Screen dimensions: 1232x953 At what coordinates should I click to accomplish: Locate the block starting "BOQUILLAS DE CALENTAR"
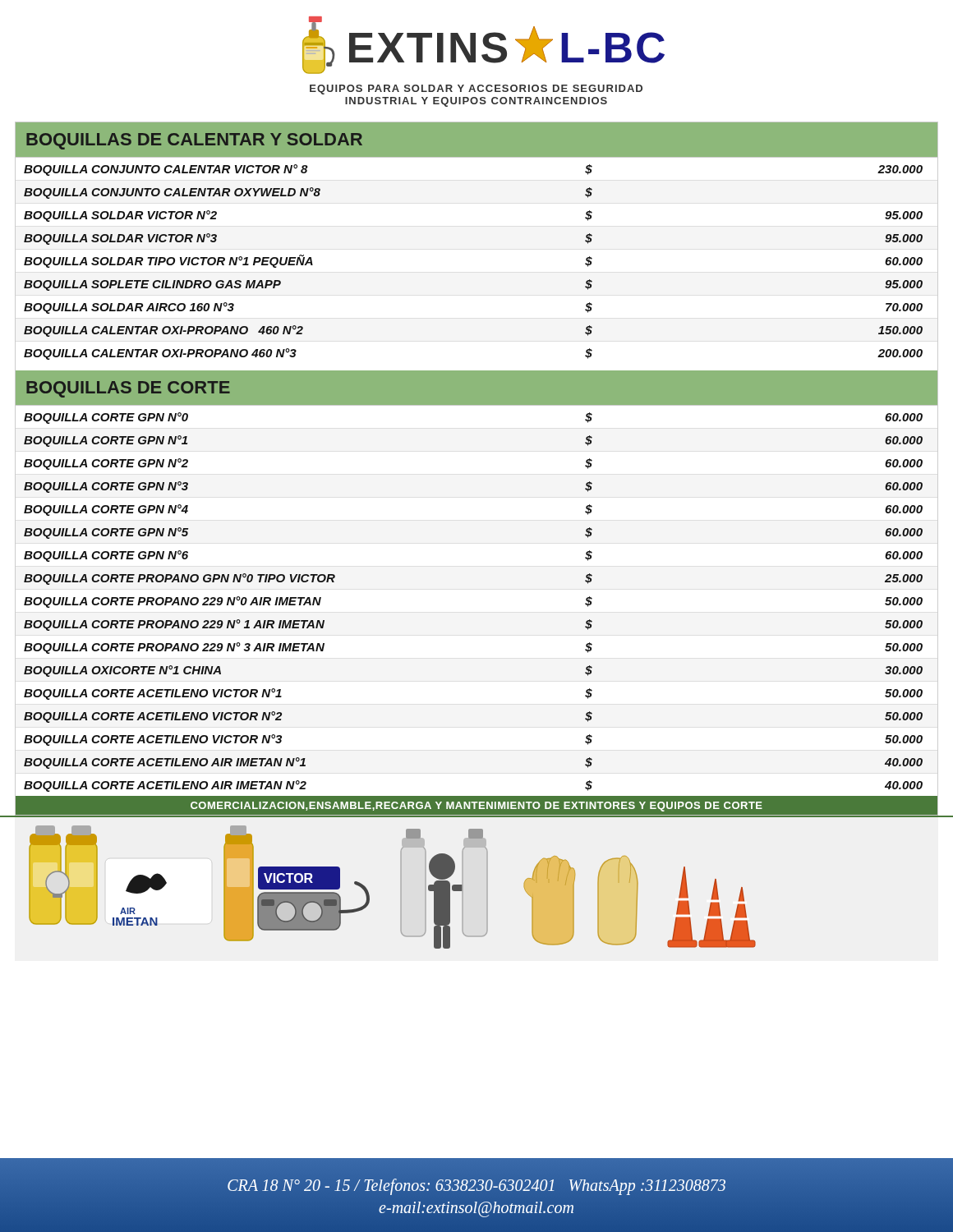(x=194, y=139)
